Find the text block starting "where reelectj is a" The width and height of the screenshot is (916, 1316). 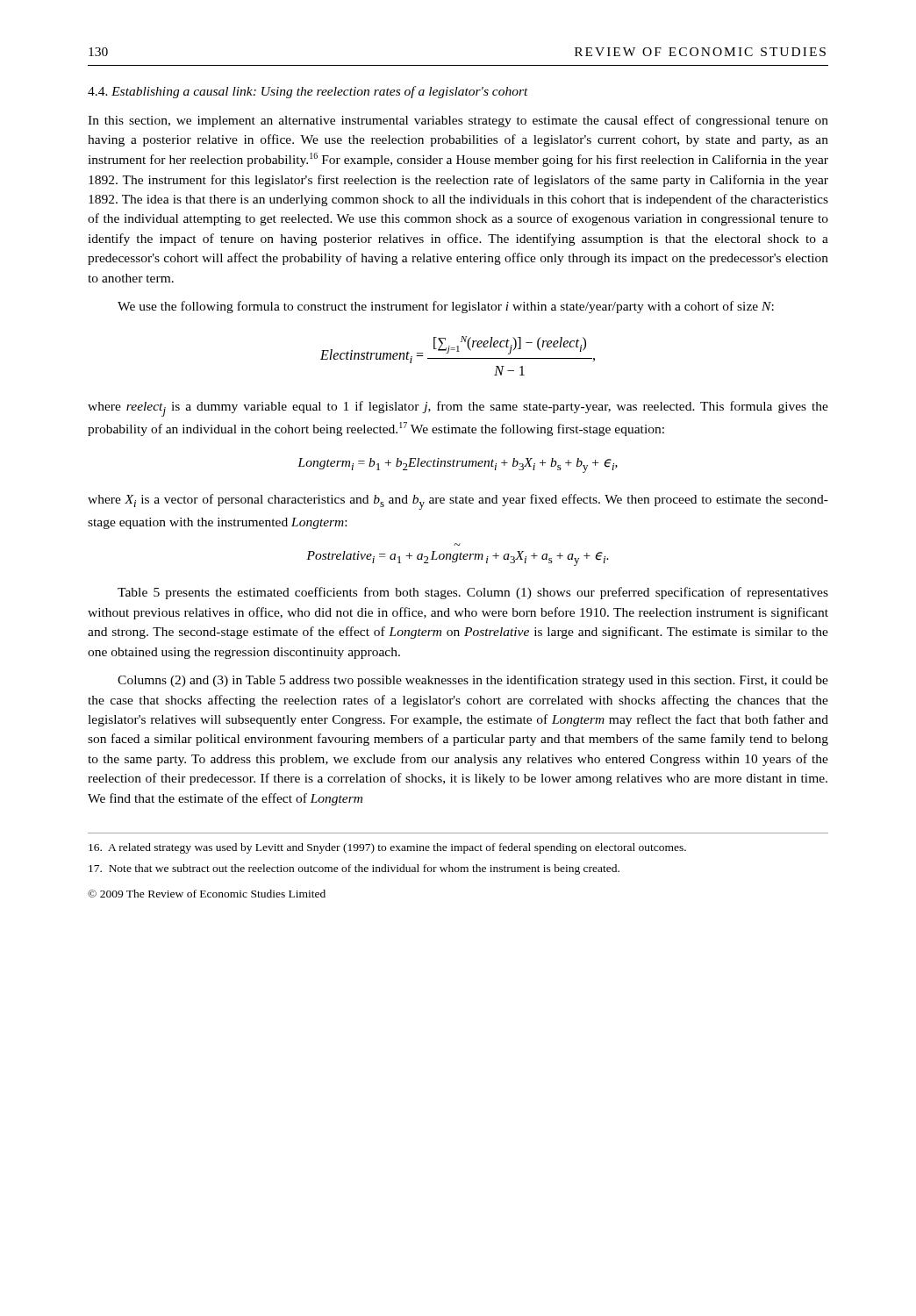tap(458, 418)
